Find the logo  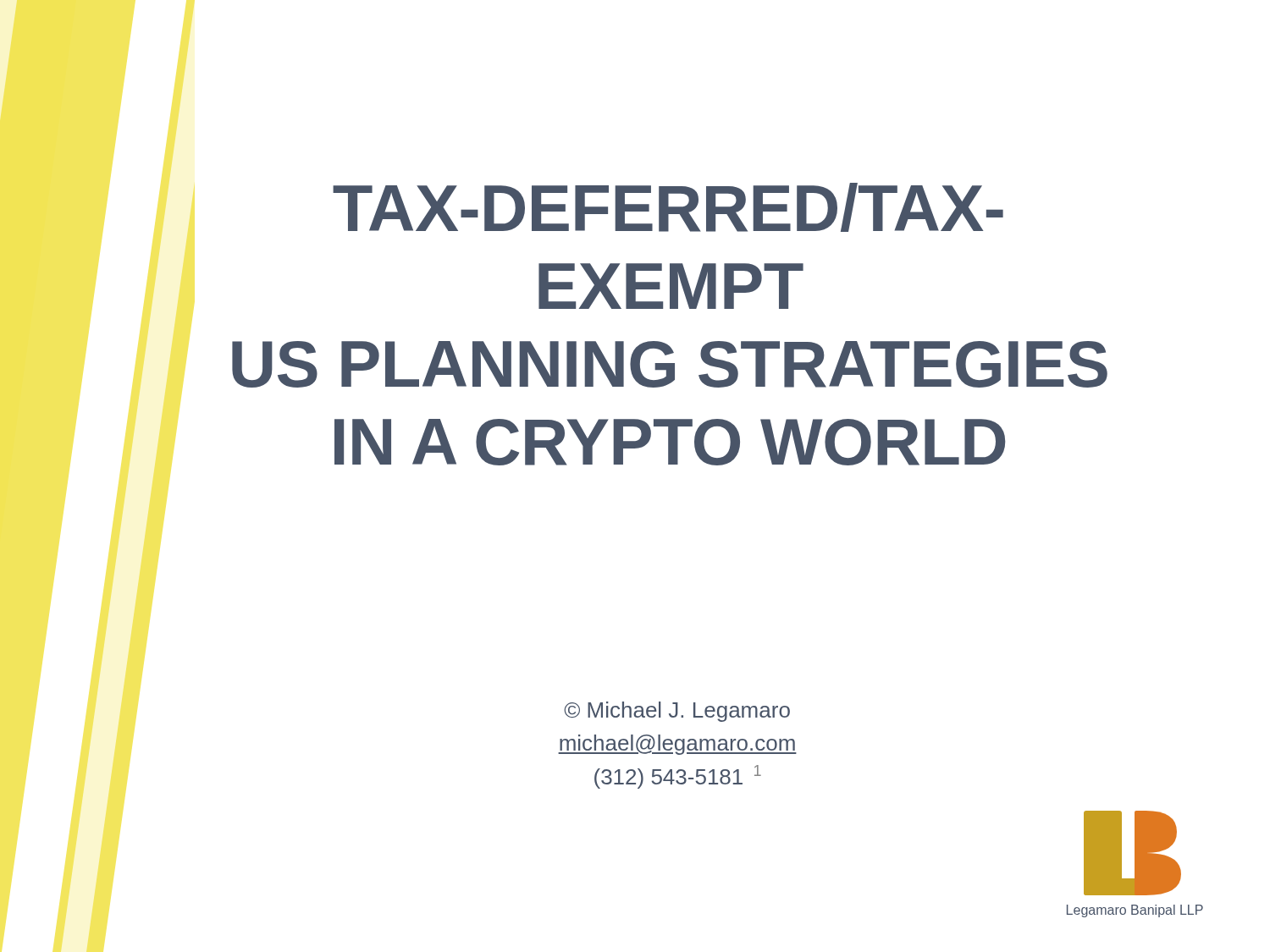click(x=1135, y=862)
